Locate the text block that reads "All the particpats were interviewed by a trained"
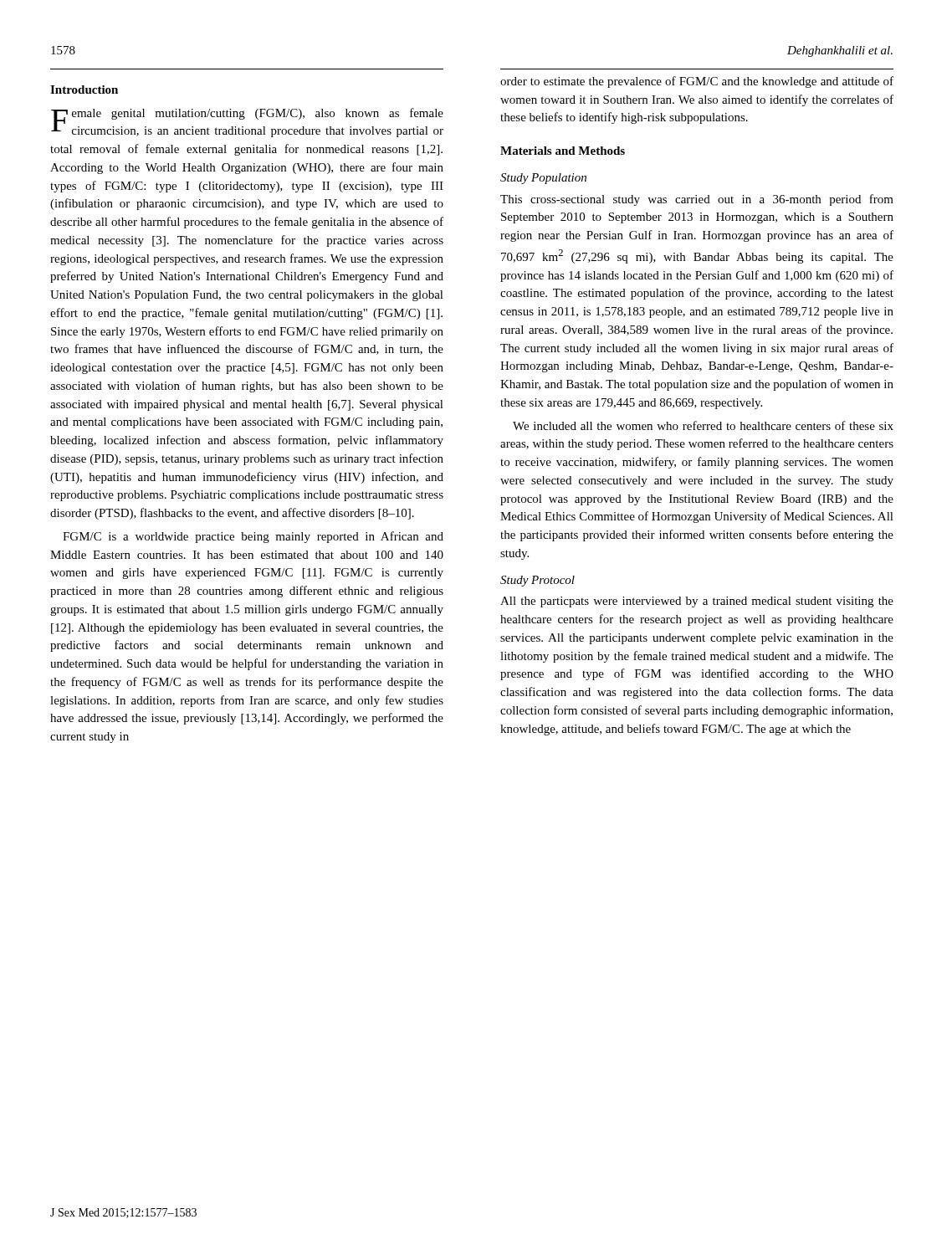This screenshot has width=952, height=1255. [697, 665]
